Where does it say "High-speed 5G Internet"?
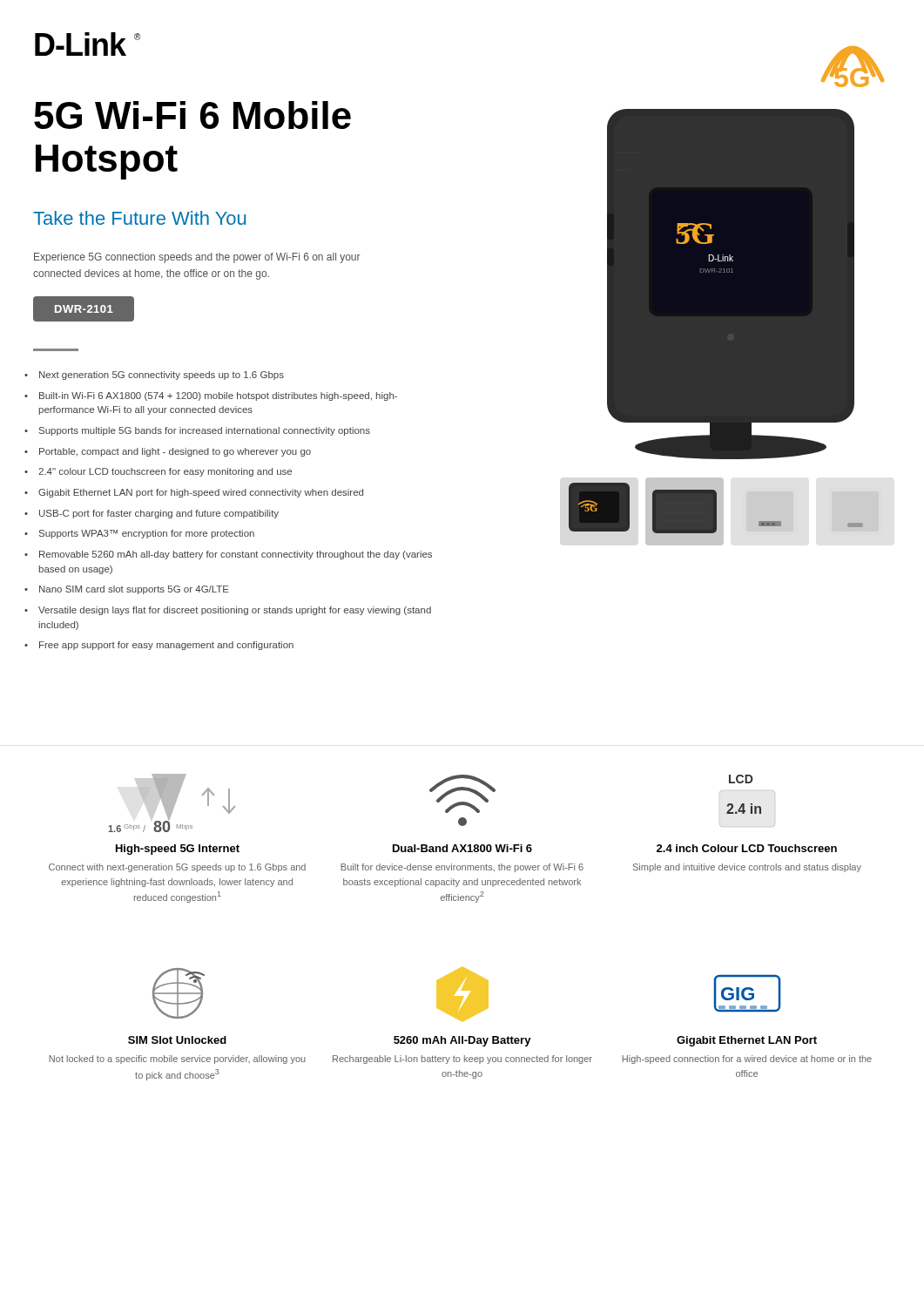924x1307 pixels. 177,848
